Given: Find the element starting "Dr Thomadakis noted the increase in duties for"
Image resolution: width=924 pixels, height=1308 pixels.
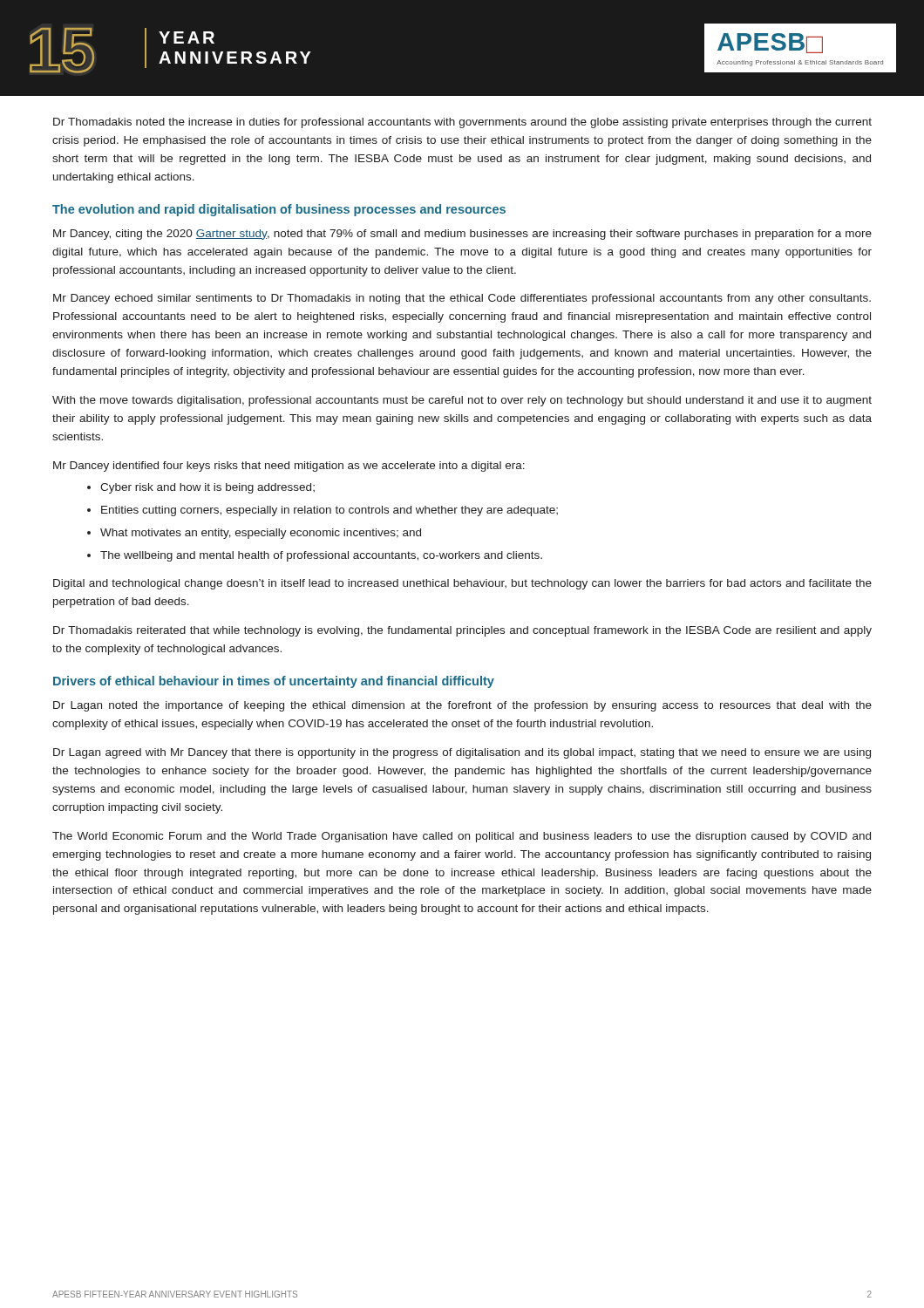Looking at the screenshot, I should pyautogui.click(x=462, y=149).
